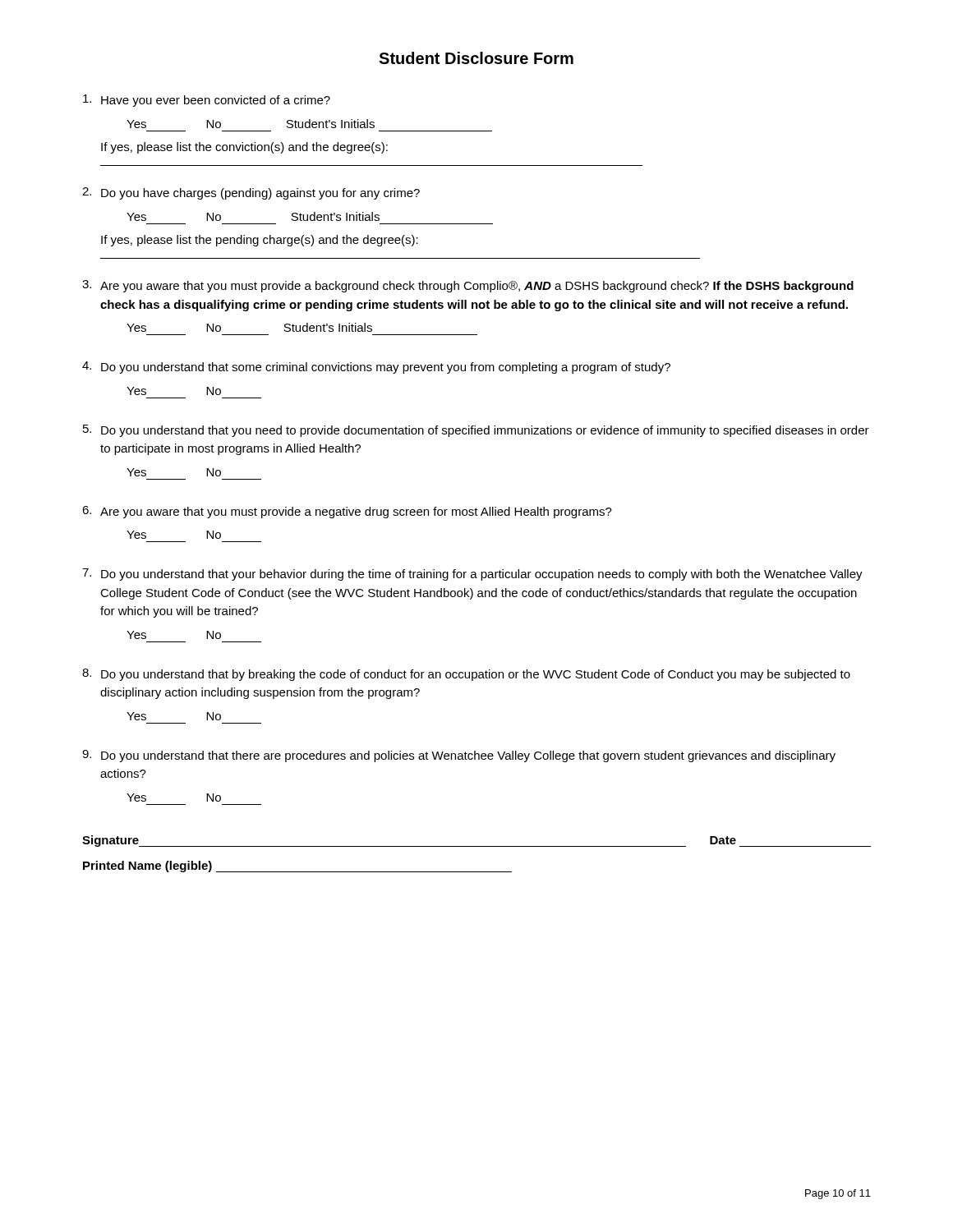Locate the list item that says "3. Are you aware"
This screenshot has height=1232, width=953.
pos(476,308)
